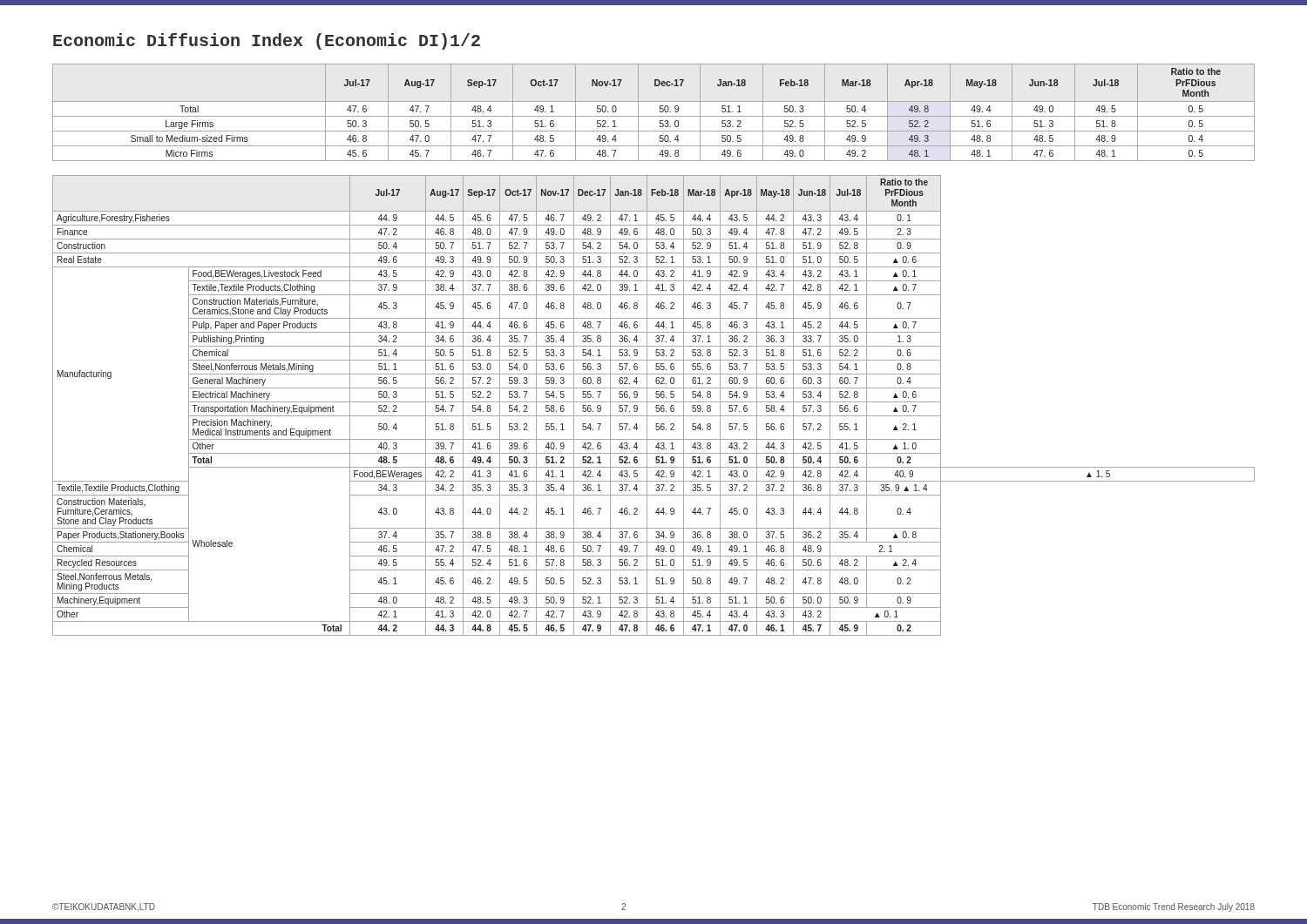Screen dimensions: 924x1307
Task: Select the region starting "Economic Diffusion Index (Economic DI)1/2"
Action: point(267,41)
